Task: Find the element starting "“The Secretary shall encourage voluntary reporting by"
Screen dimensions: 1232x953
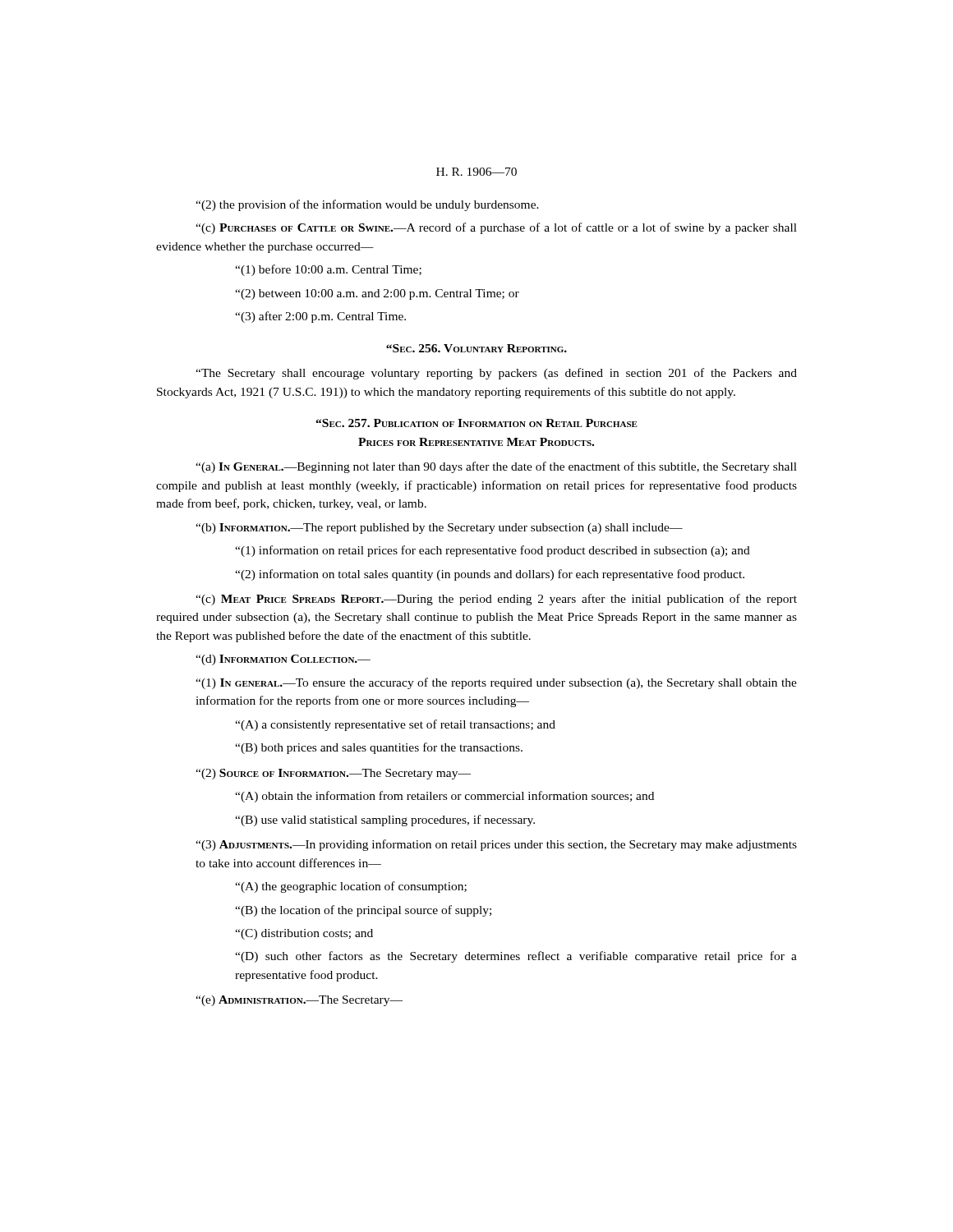Action: point(476,382)
